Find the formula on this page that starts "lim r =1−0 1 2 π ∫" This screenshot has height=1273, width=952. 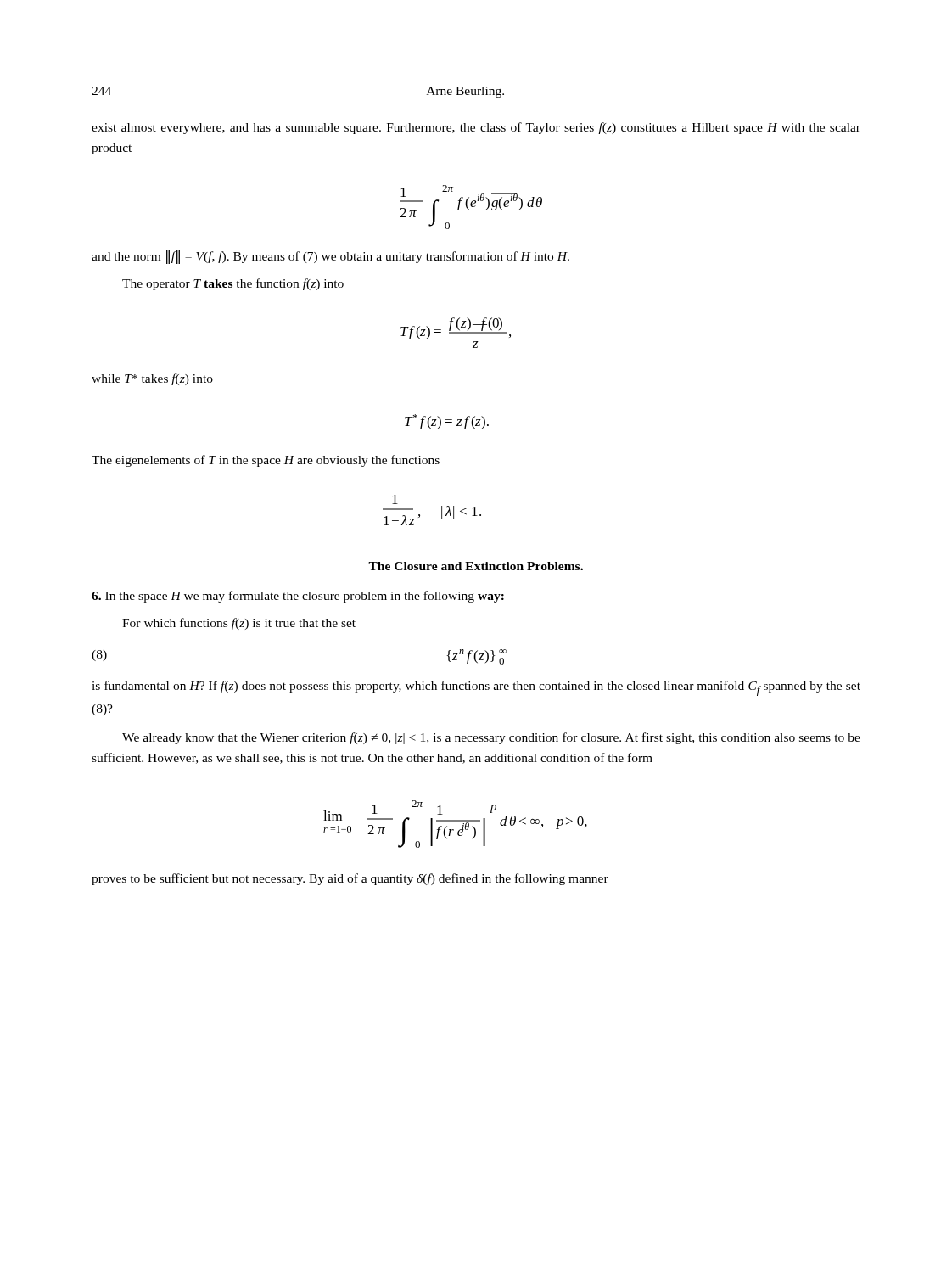click(x=476, y=819)
